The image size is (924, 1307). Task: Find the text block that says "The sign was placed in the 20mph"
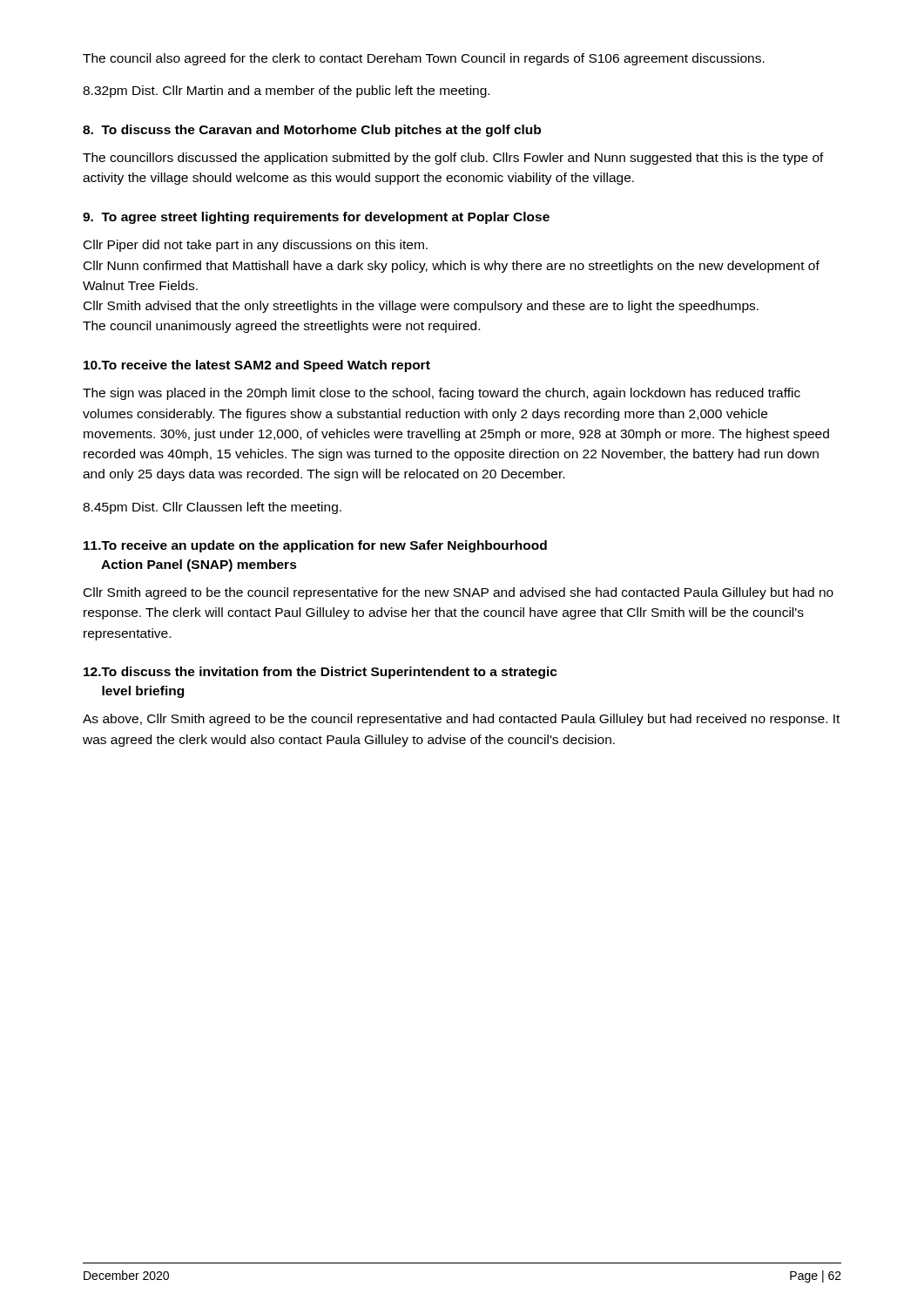pos(456,433)
